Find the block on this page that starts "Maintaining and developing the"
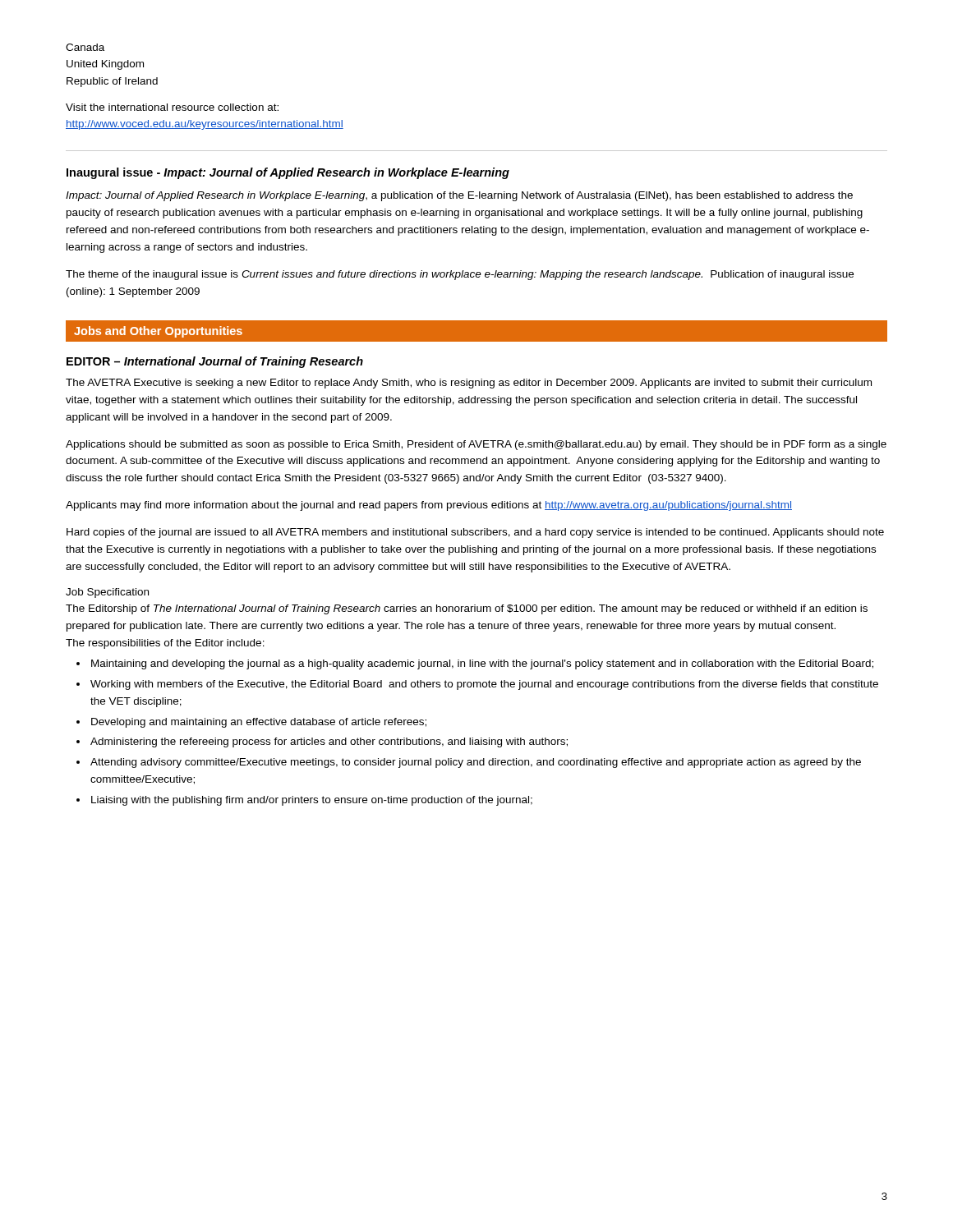 click(482, 663)
